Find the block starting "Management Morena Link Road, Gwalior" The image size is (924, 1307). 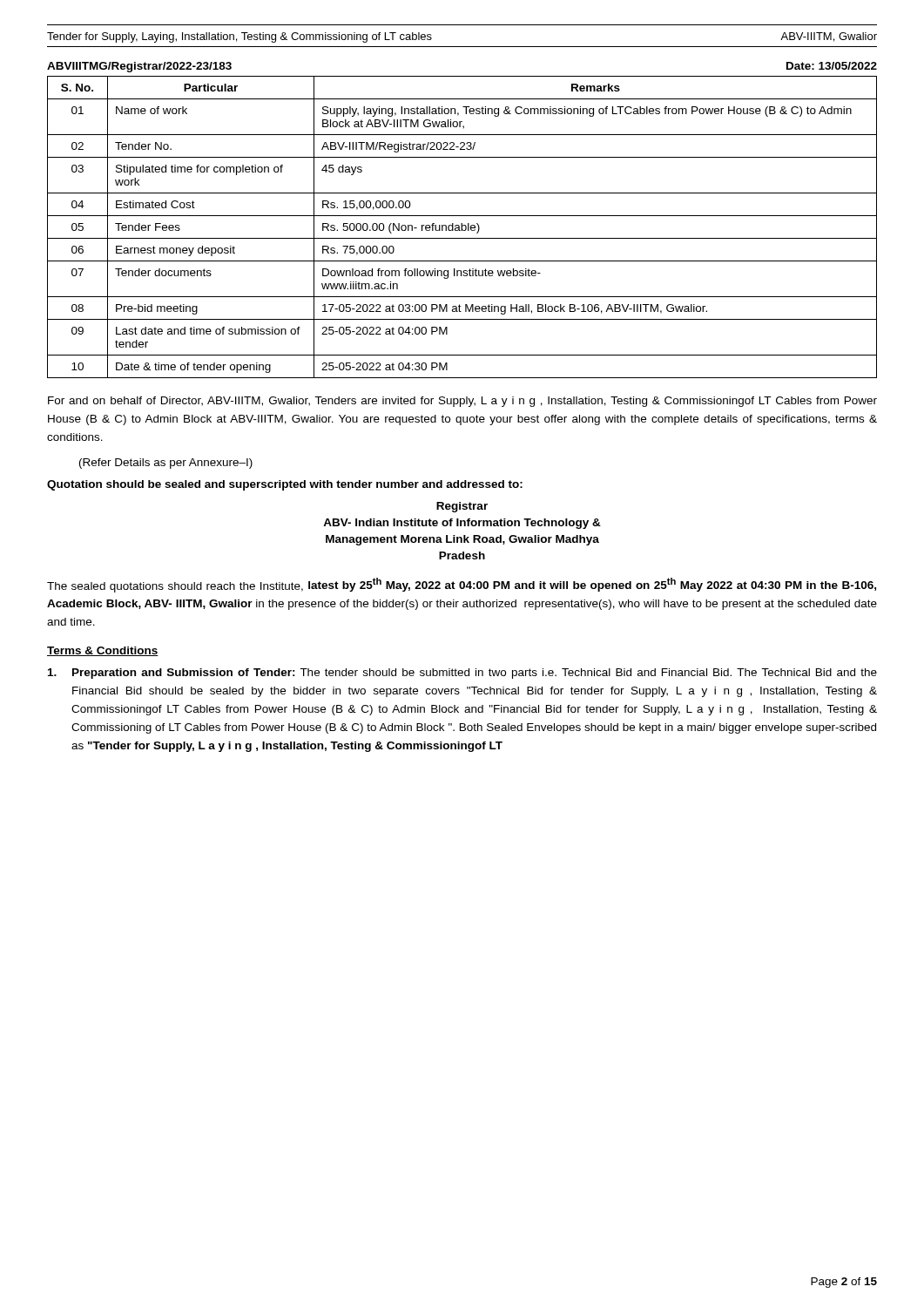462,539
